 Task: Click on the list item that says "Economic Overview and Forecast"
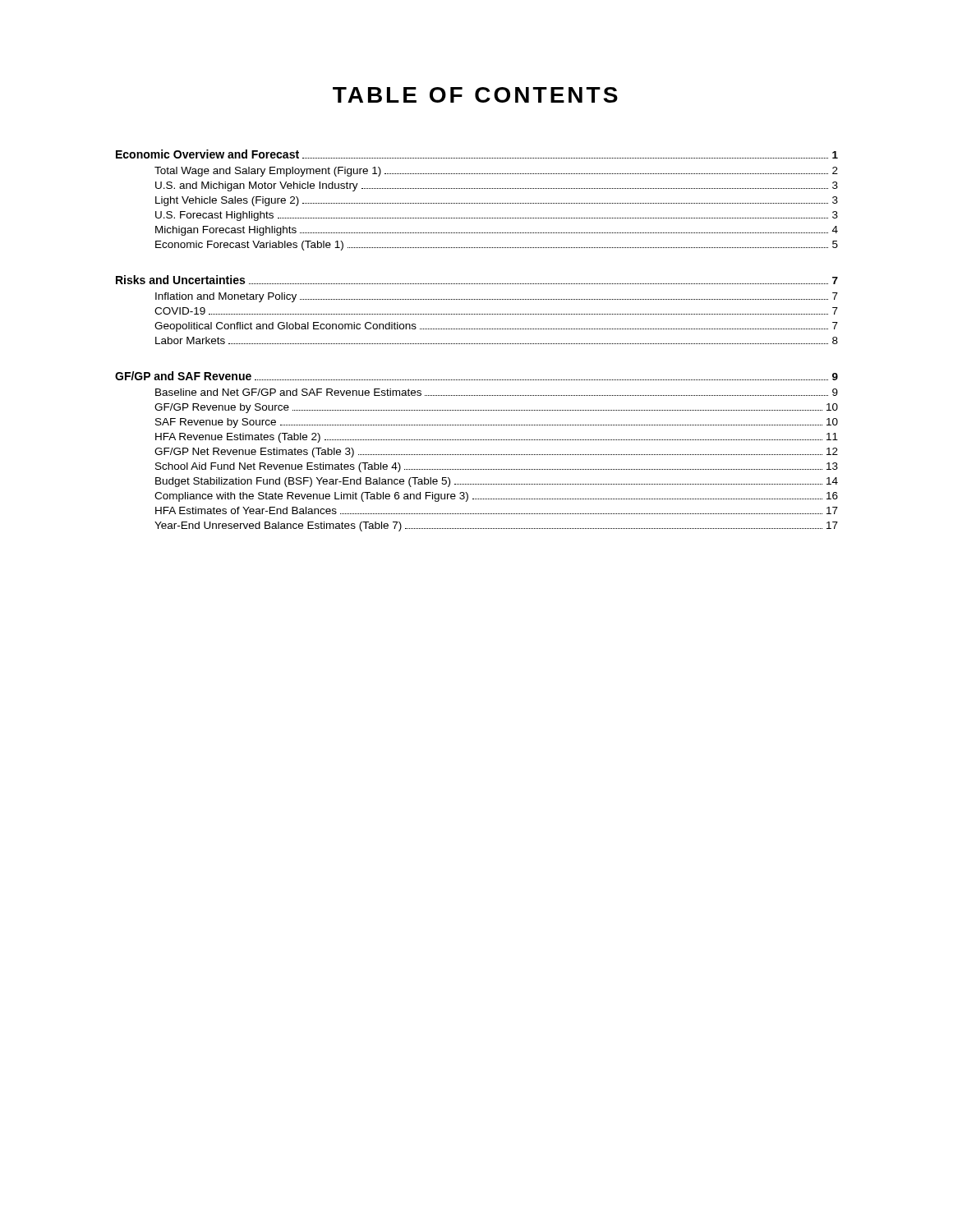tap(476, 154)
